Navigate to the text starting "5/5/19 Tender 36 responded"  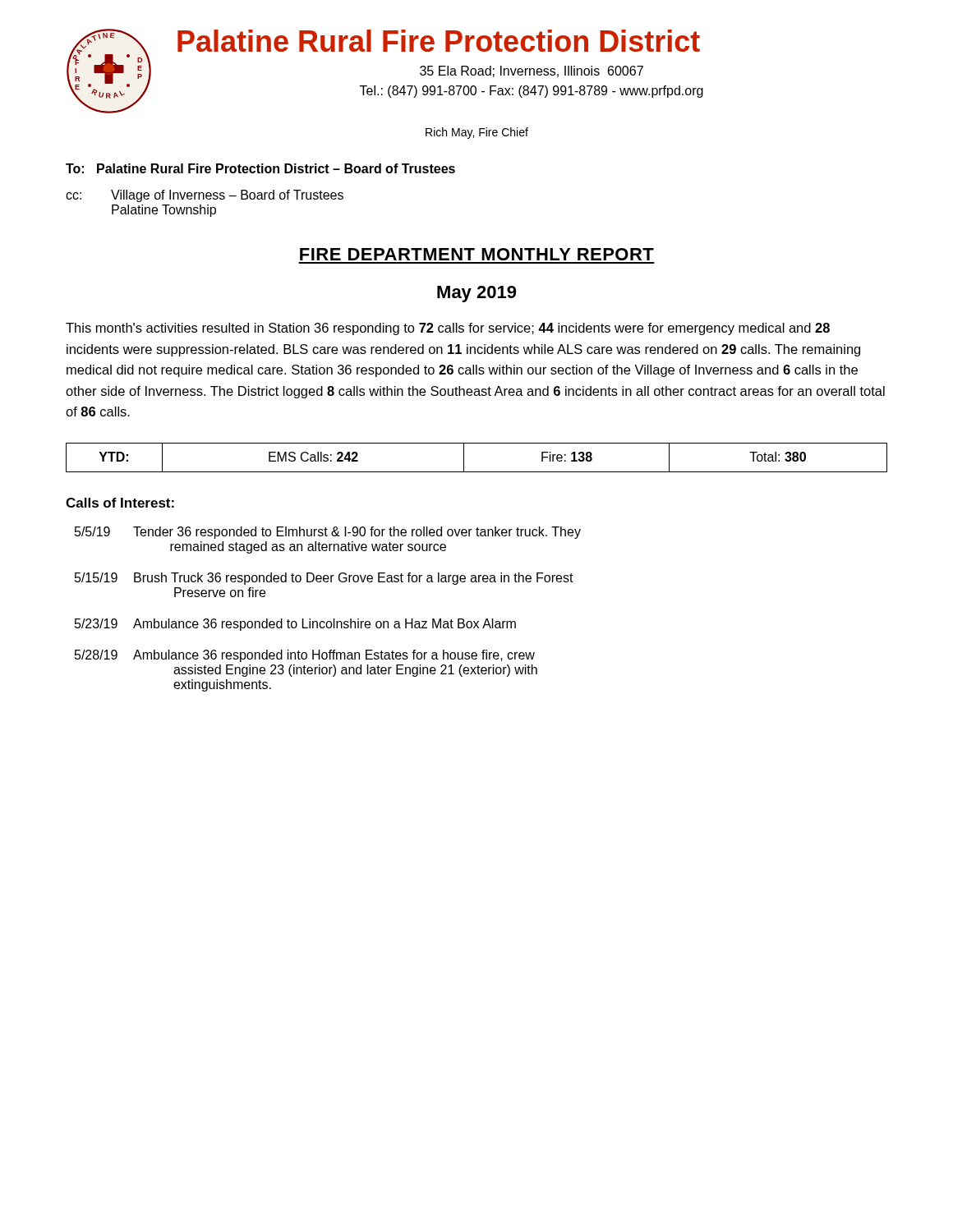click(x=327, y=539)
